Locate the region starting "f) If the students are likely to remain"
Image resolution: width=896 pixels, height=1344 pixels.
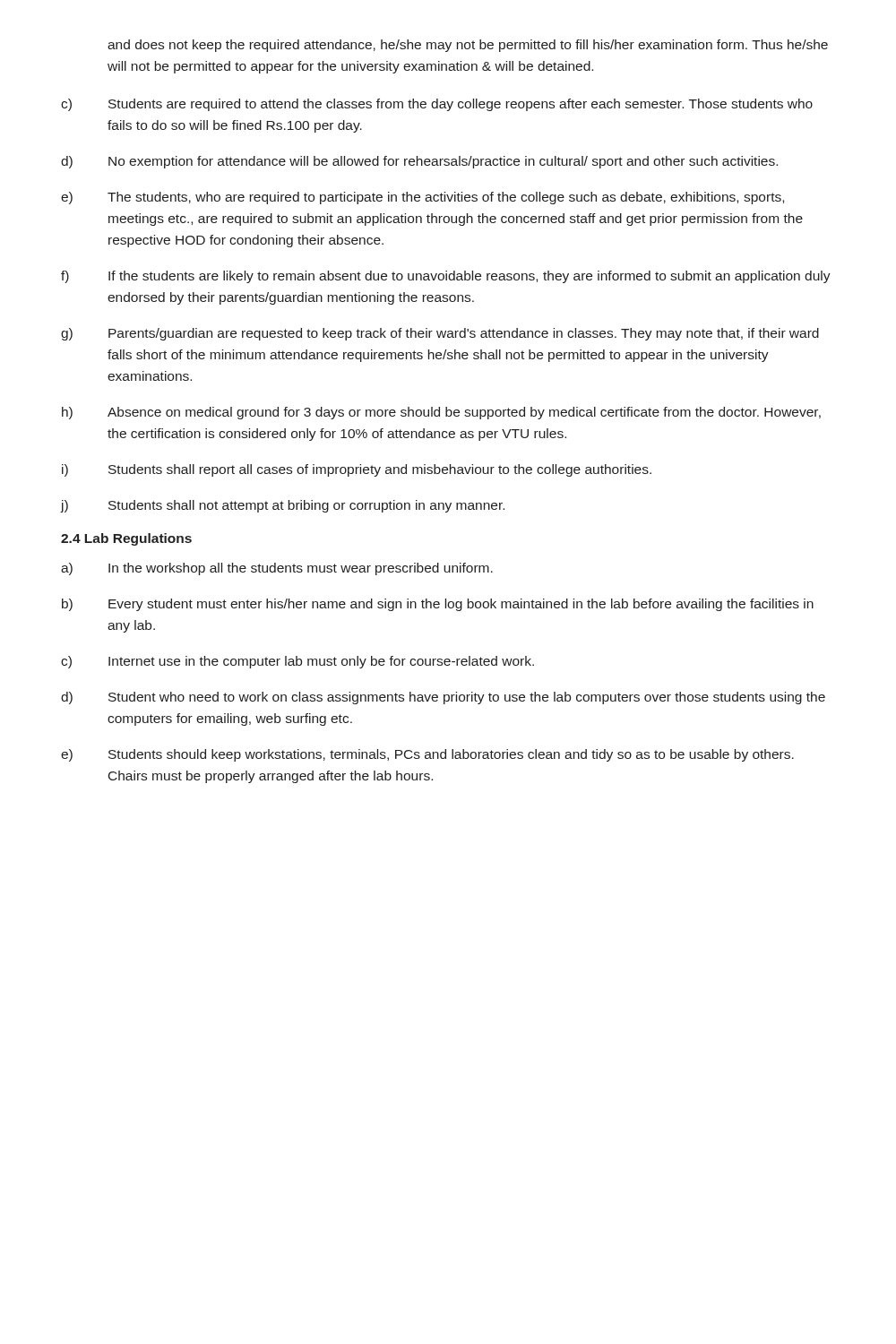[448, 287]
